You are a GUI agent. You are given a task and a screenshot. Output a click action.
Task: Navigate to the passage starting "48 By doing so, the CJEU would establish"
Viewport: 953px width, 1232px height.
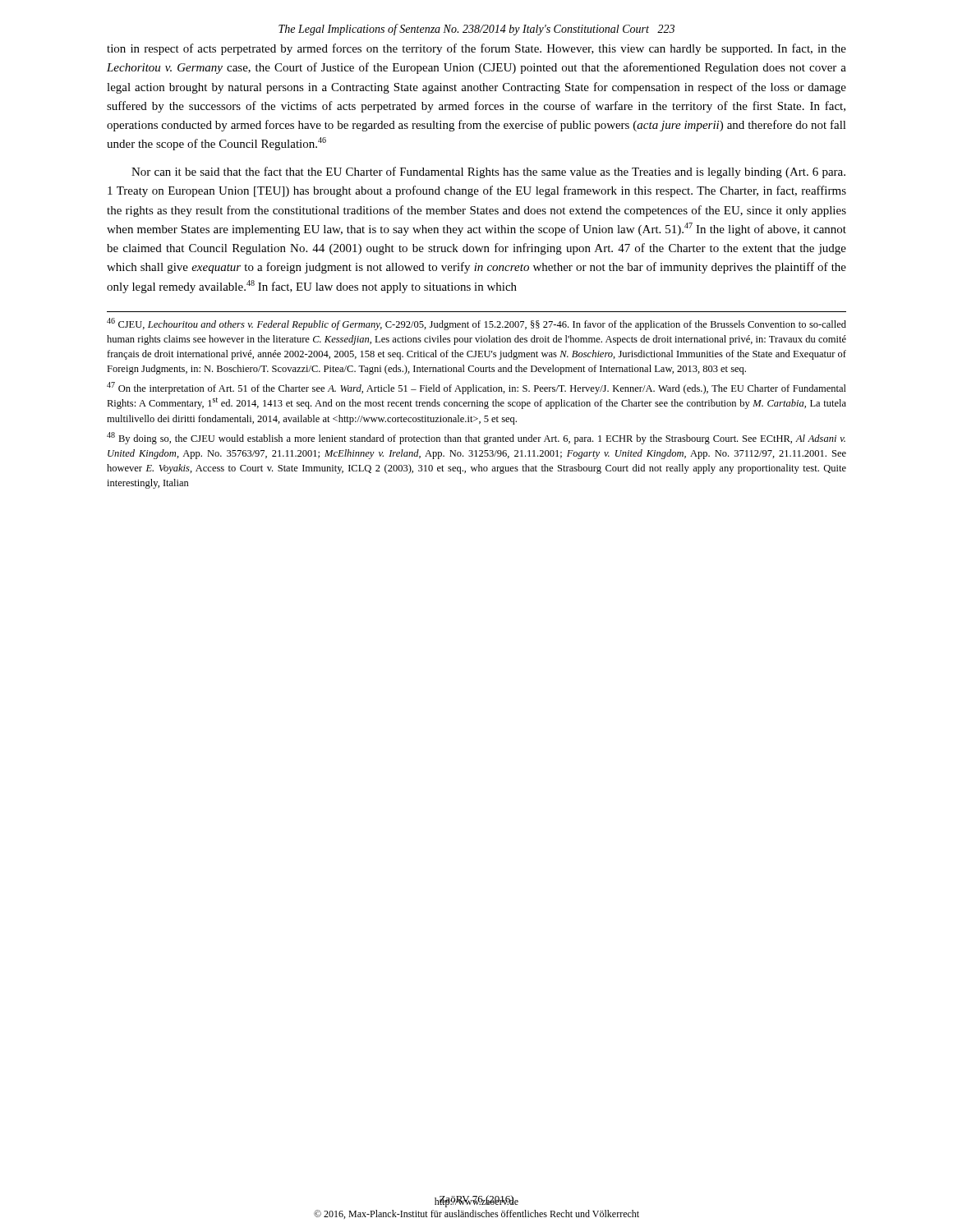coord(476,460)
